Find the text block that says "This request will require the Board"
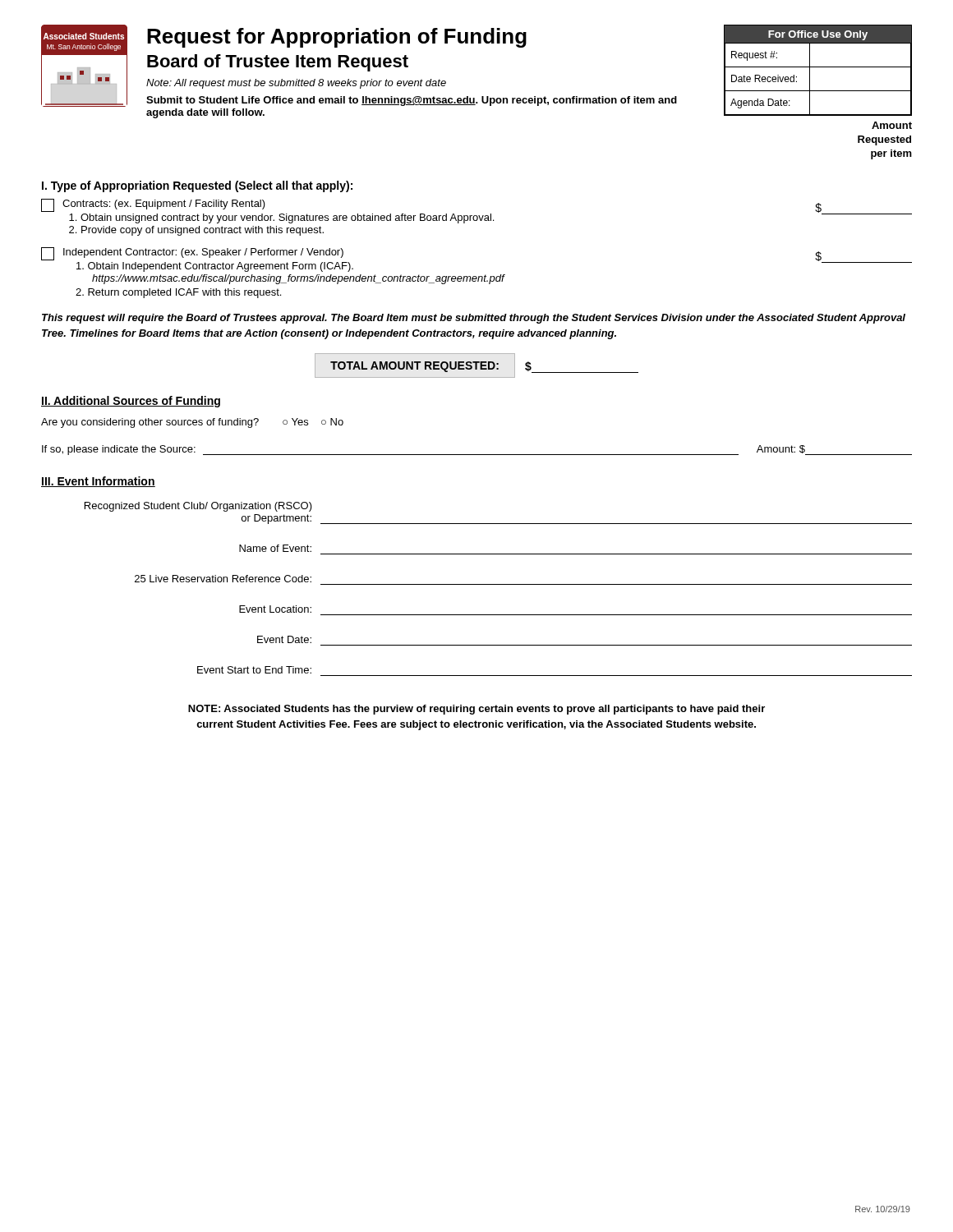 473,325
